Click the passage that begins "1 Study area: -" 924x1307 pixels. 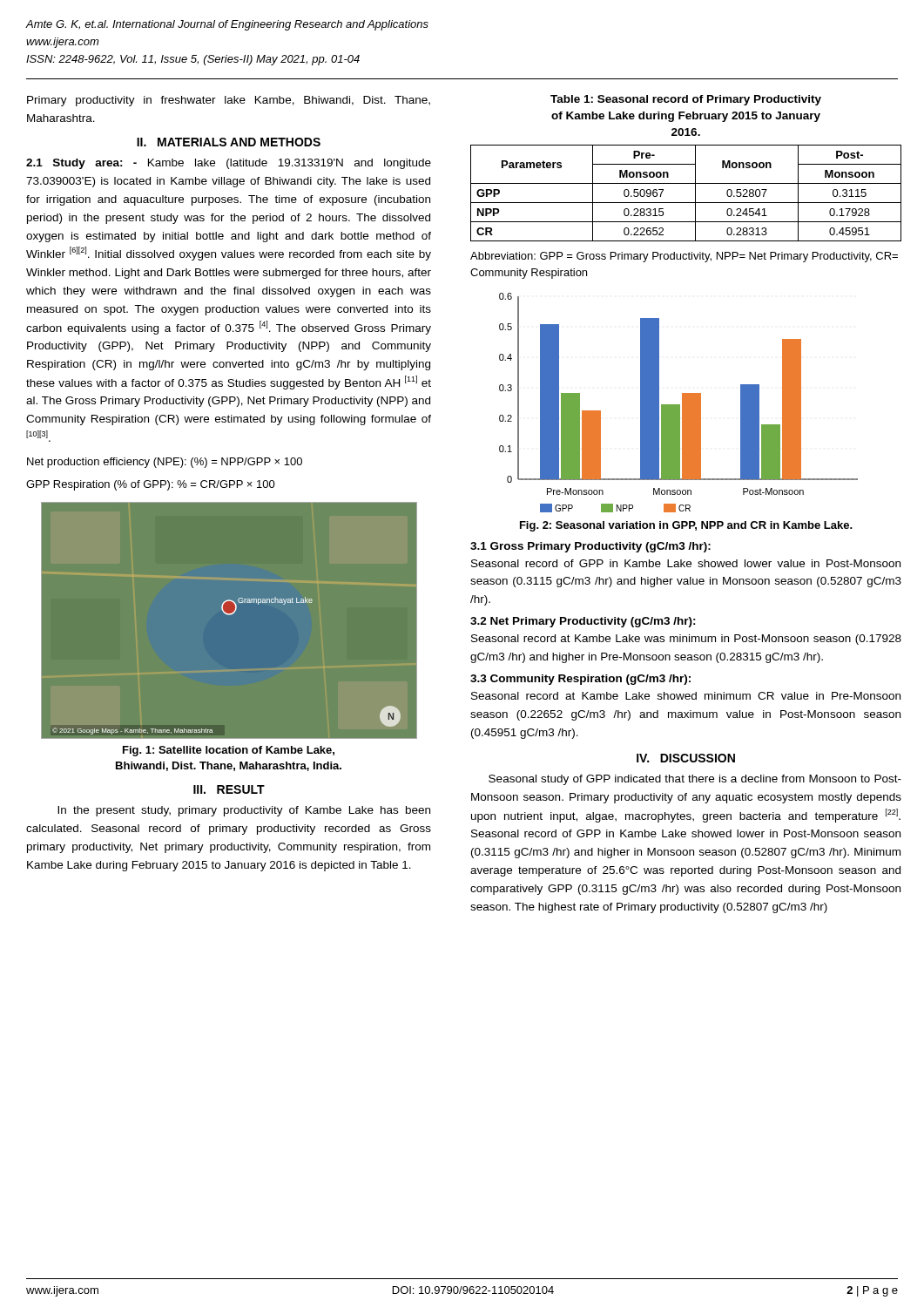tap(229, 301)
